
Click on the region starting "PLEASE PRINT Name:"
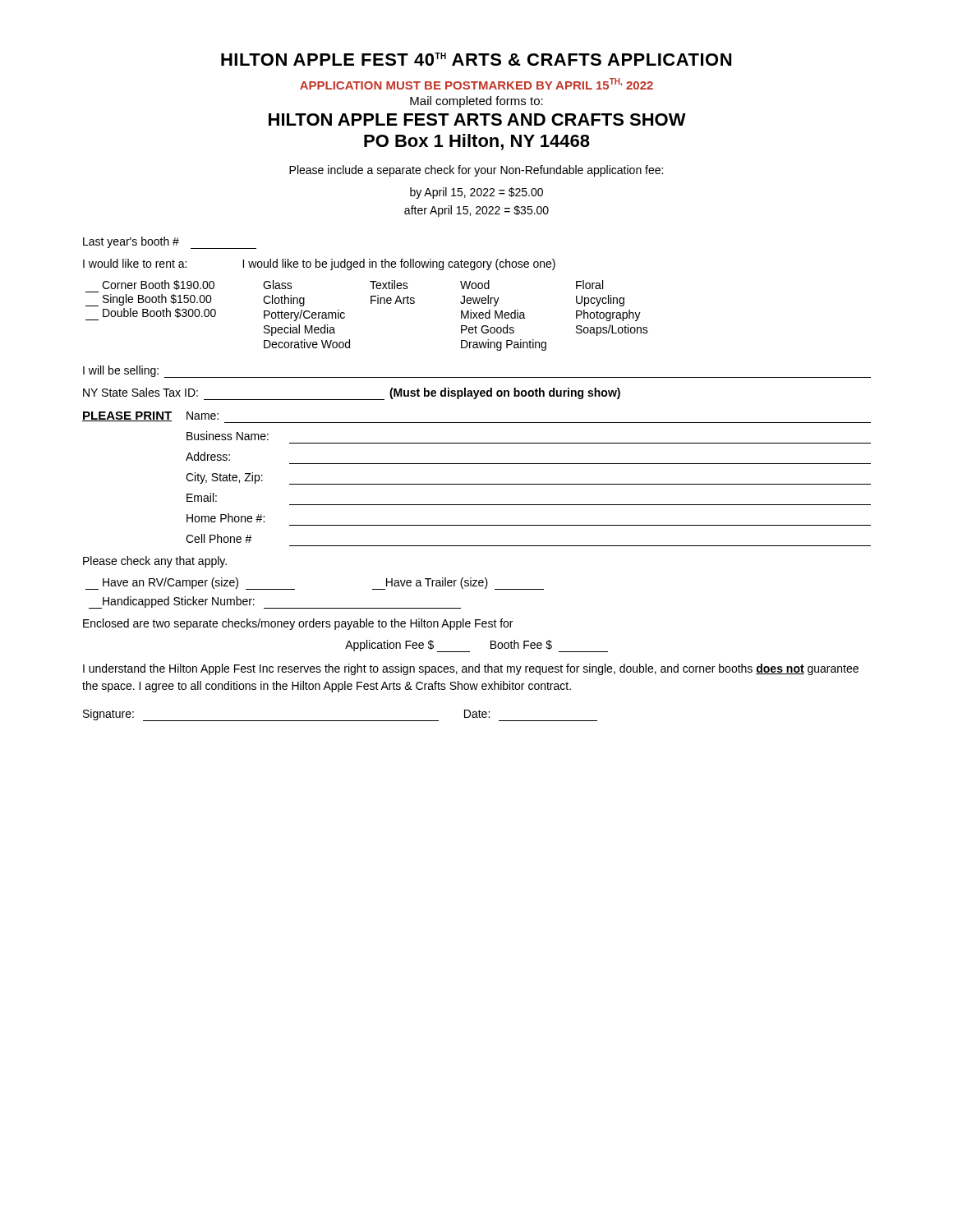(x=476, y=477)
